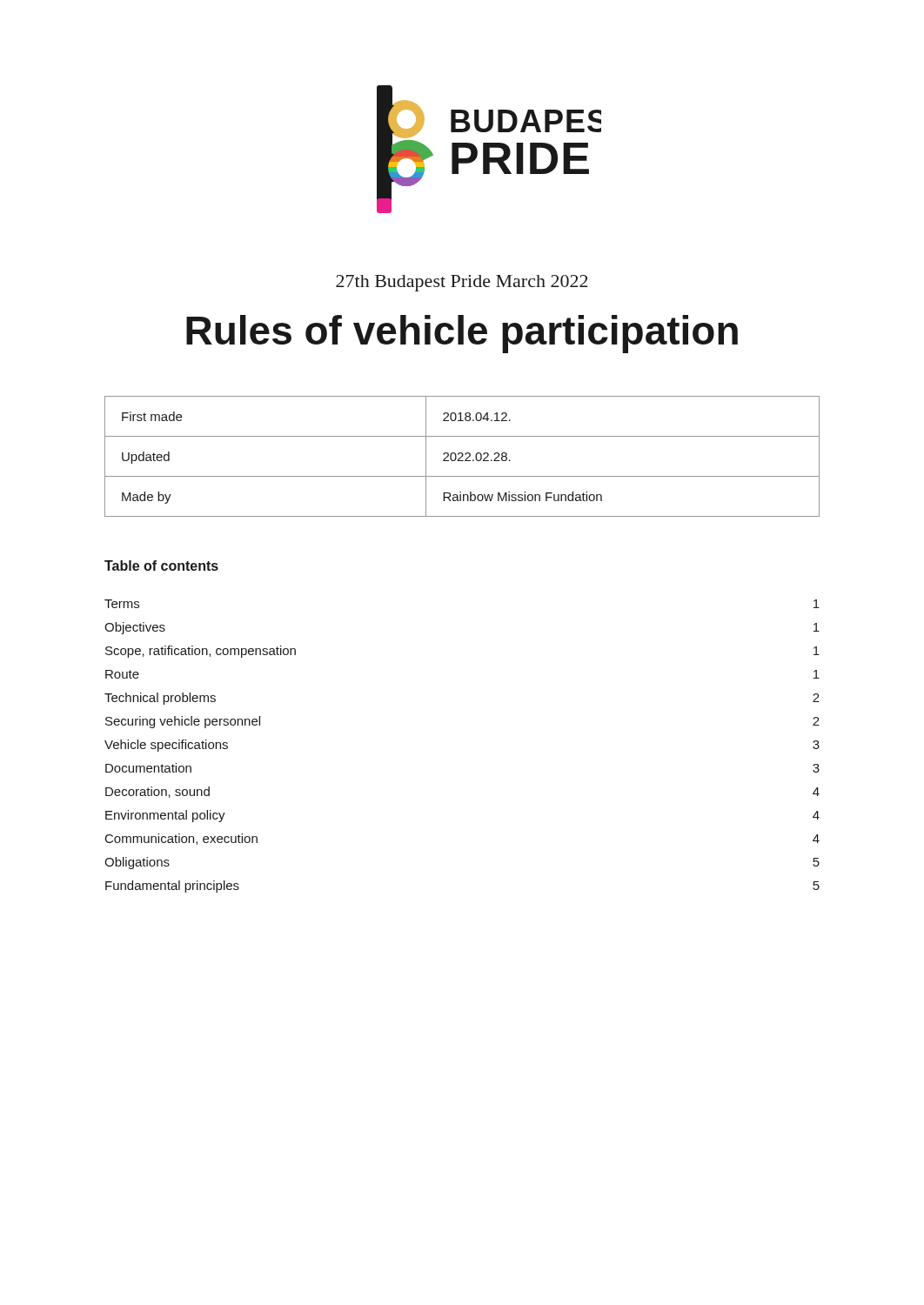
Task: Select the element starting "Fundamental principles 5"
Action: (x=174, y=886)
